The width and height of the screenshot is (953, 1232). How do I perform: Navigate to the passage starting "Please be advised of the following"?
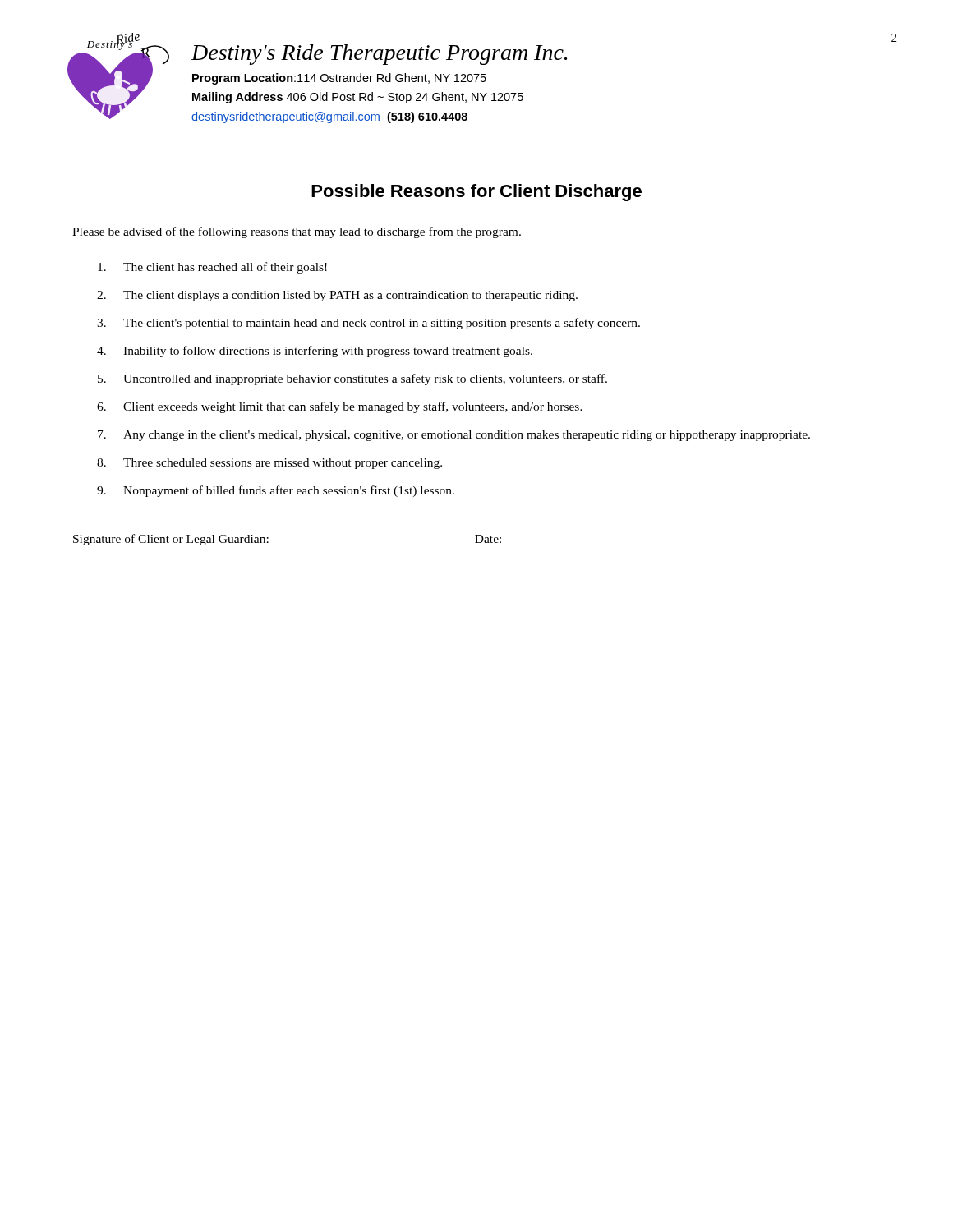point(297,231)
